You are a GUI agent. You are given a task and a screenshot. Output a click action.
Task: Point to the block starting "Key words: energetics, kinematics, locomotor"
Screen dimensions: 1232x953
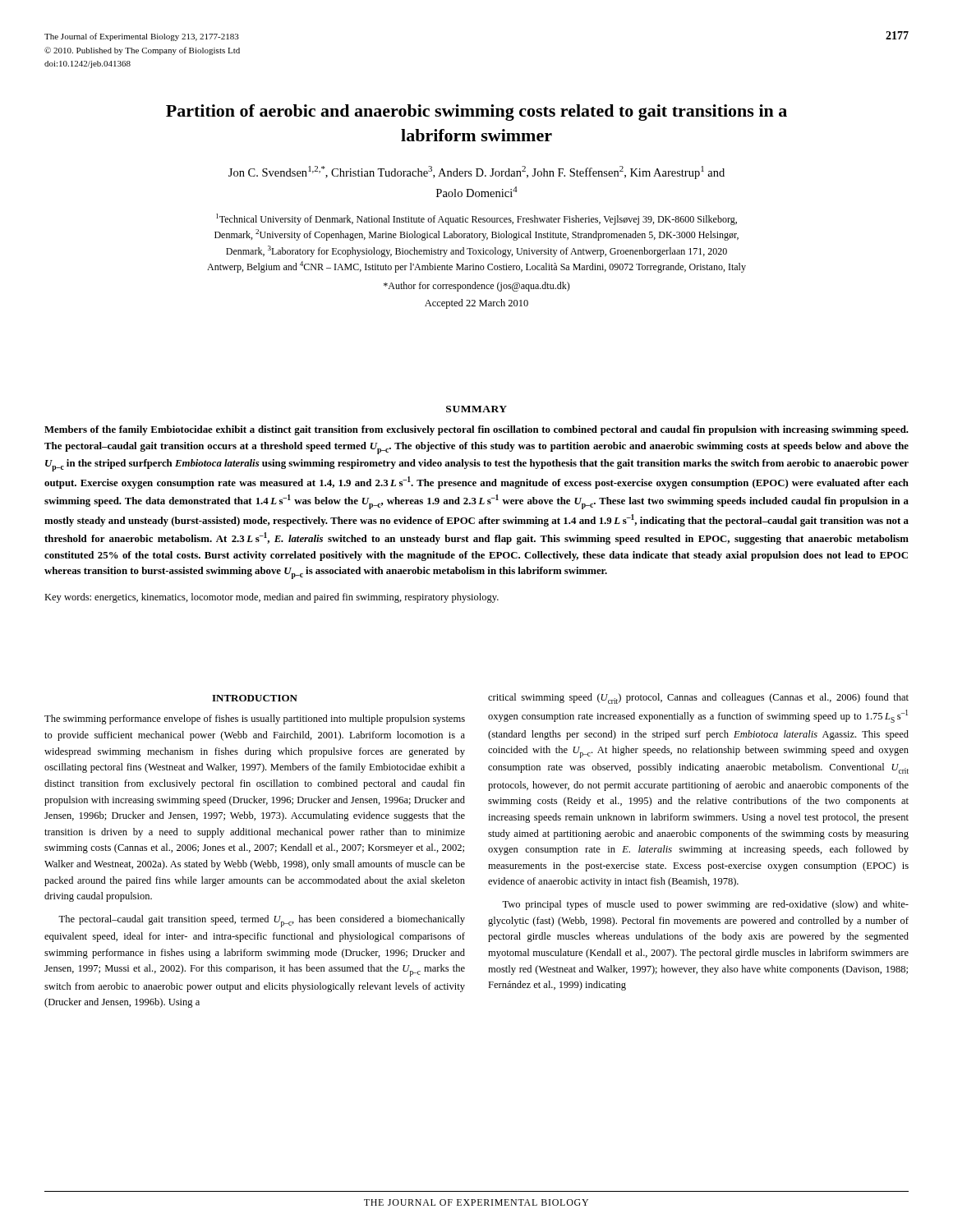(272, 597)
